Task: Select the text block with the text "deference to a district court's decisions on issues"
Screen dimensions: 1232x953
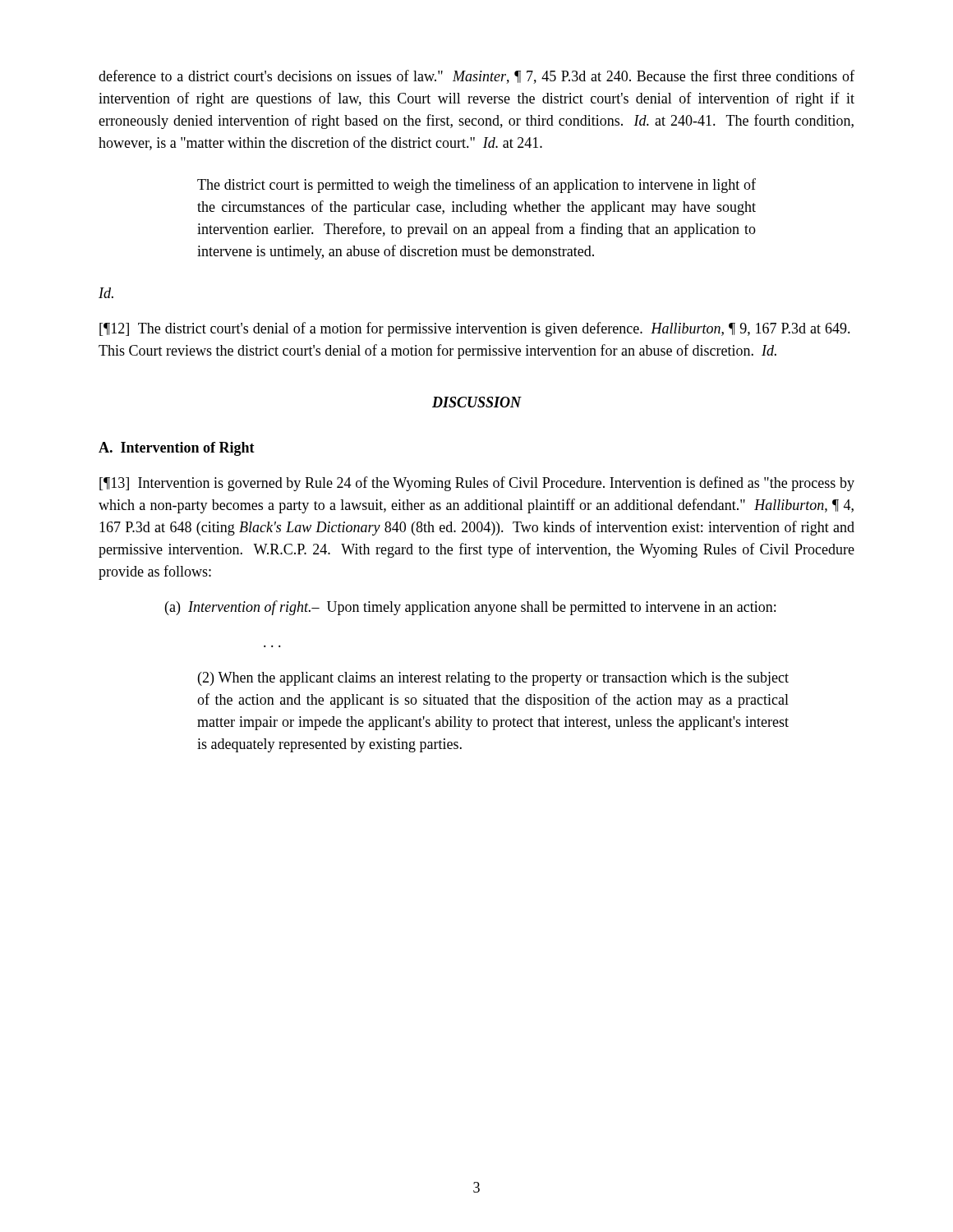Action: pyautogui.click(x=476, y=110)
